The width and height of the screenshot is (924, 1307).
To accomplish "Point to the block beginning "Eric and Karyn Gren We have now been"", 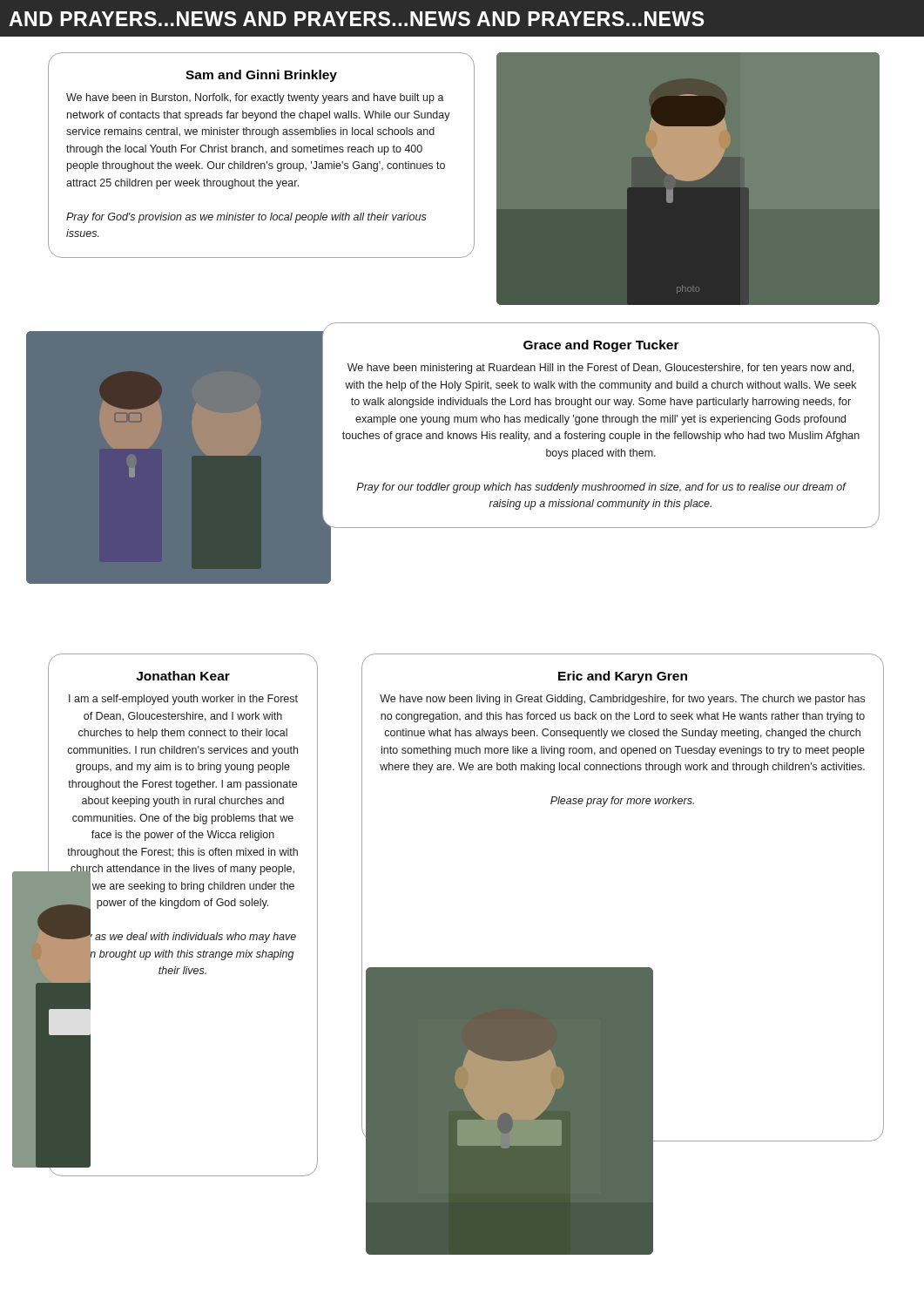I will point(623,739).
